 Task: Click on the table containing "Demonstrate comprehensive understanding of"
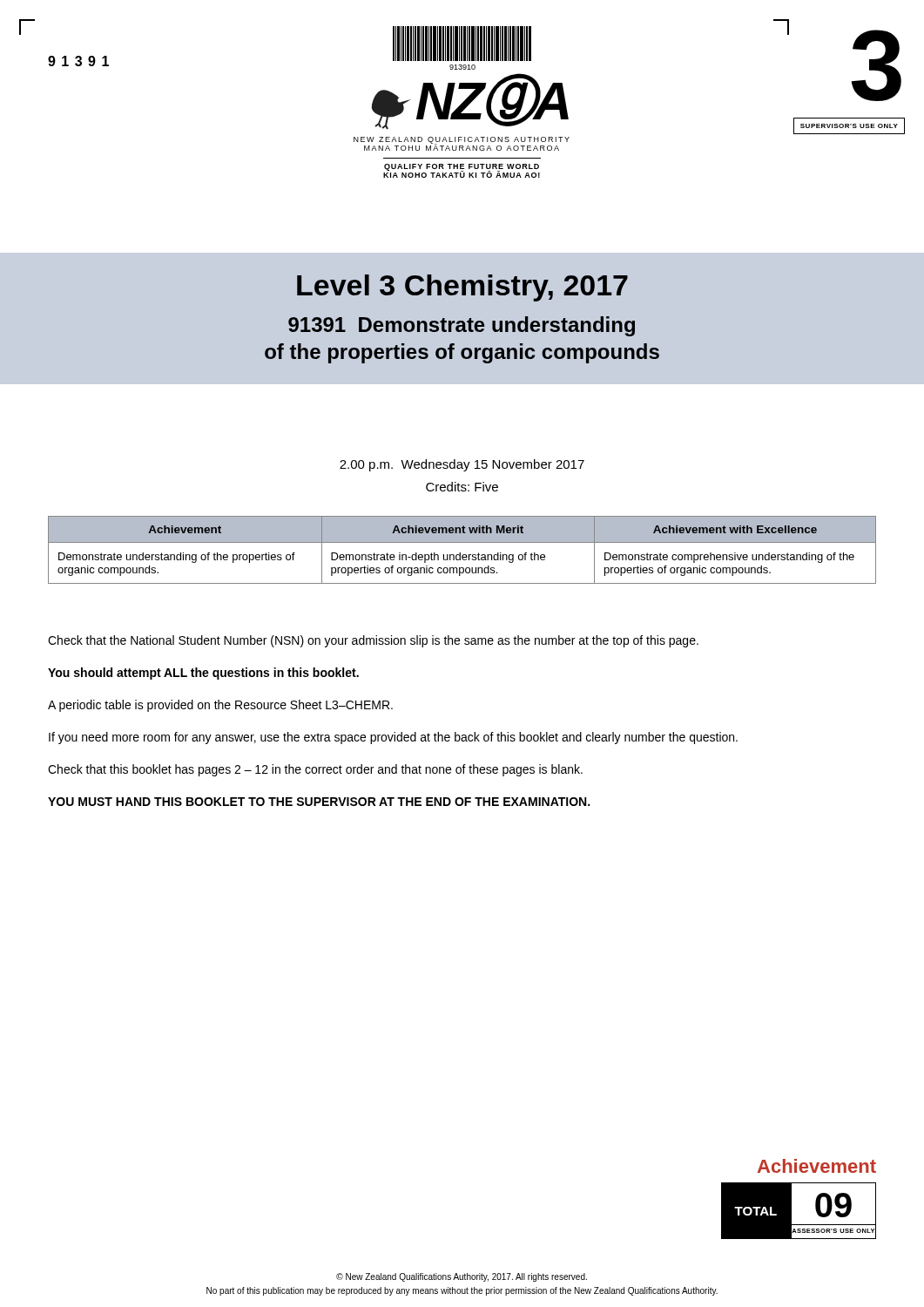[462, 550]
